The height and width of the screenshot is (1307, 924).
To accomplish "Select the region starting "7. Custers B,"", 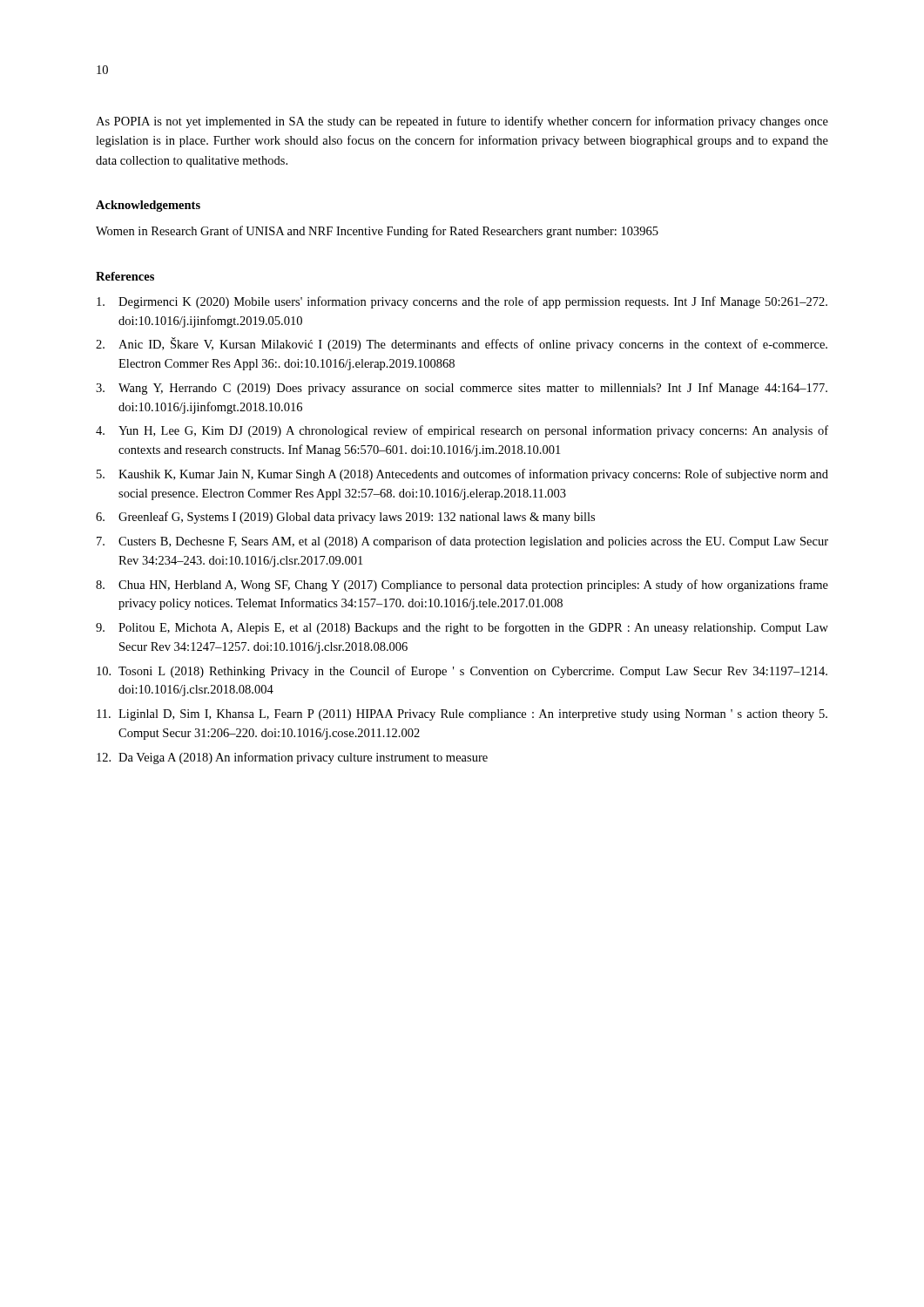I will (x=462, y=551).
